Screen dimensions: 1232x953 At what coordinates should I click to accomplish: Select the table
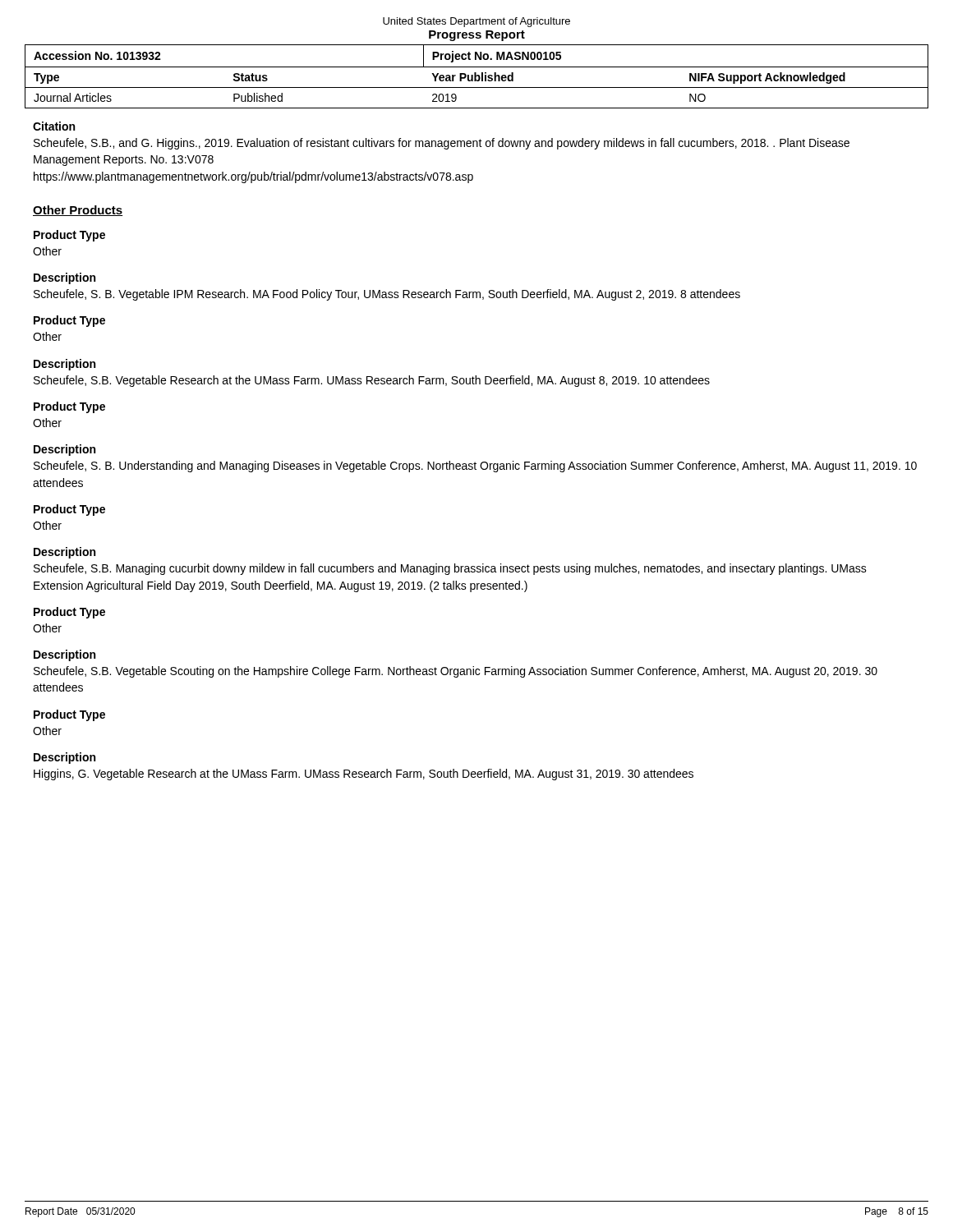pos(476,76)
